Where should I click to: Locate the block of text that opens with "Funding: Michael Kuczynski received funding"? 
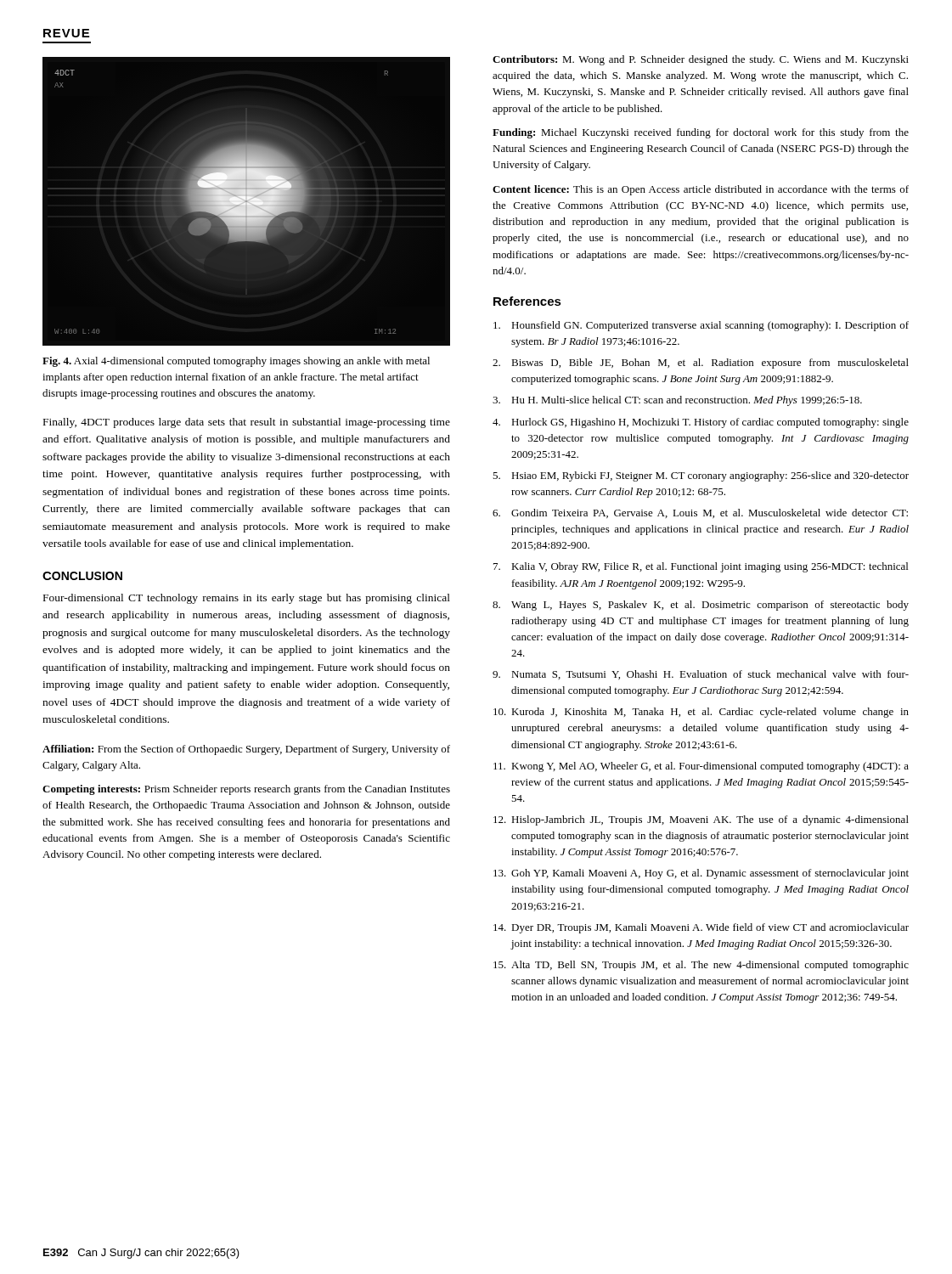coord(701,148)
